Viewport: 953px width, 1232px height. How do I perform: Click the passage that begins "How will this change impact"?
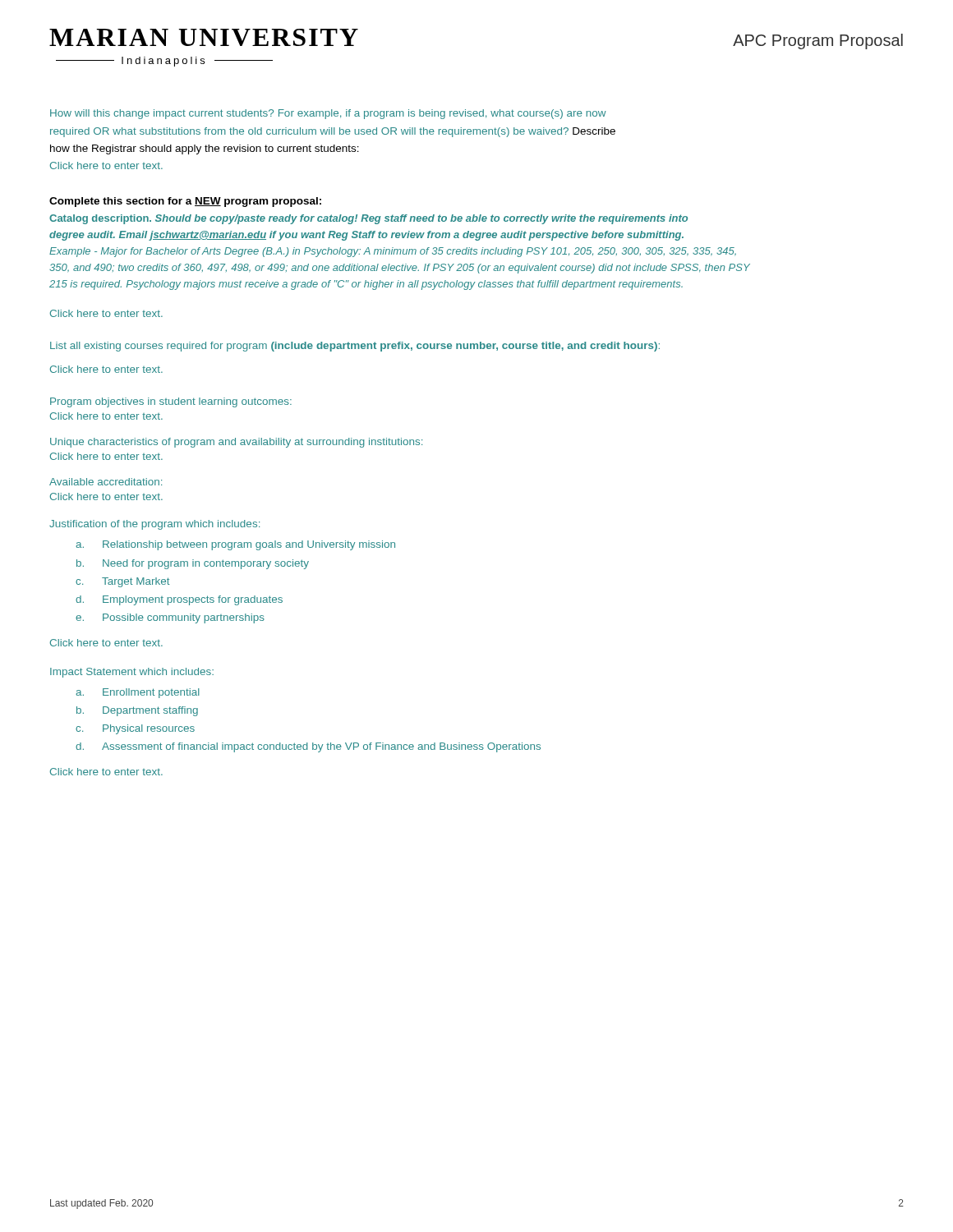(476, 138)
